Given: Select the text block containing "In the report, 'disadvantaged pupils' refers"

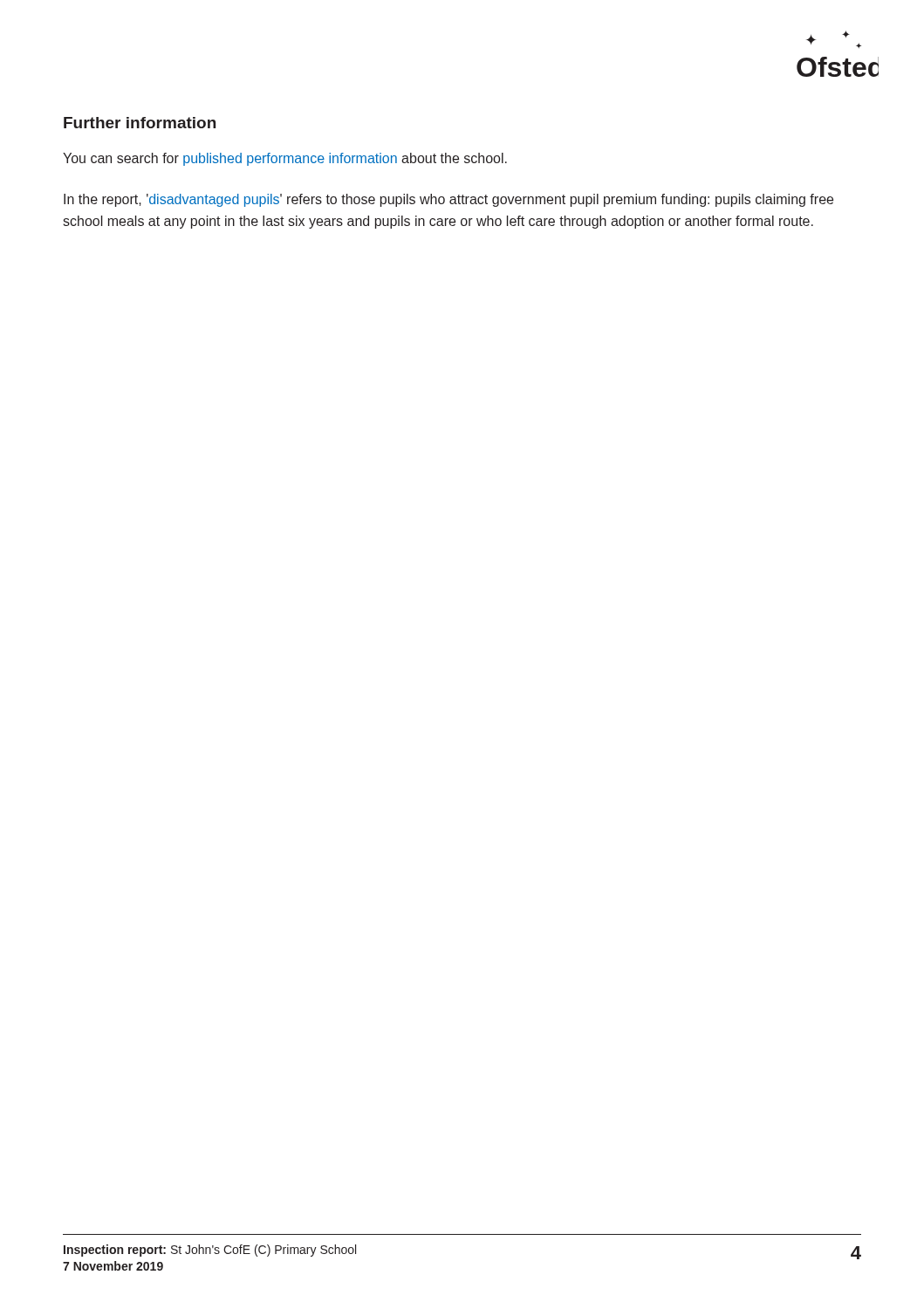Looking at the screenshot, I should (448, 210).
